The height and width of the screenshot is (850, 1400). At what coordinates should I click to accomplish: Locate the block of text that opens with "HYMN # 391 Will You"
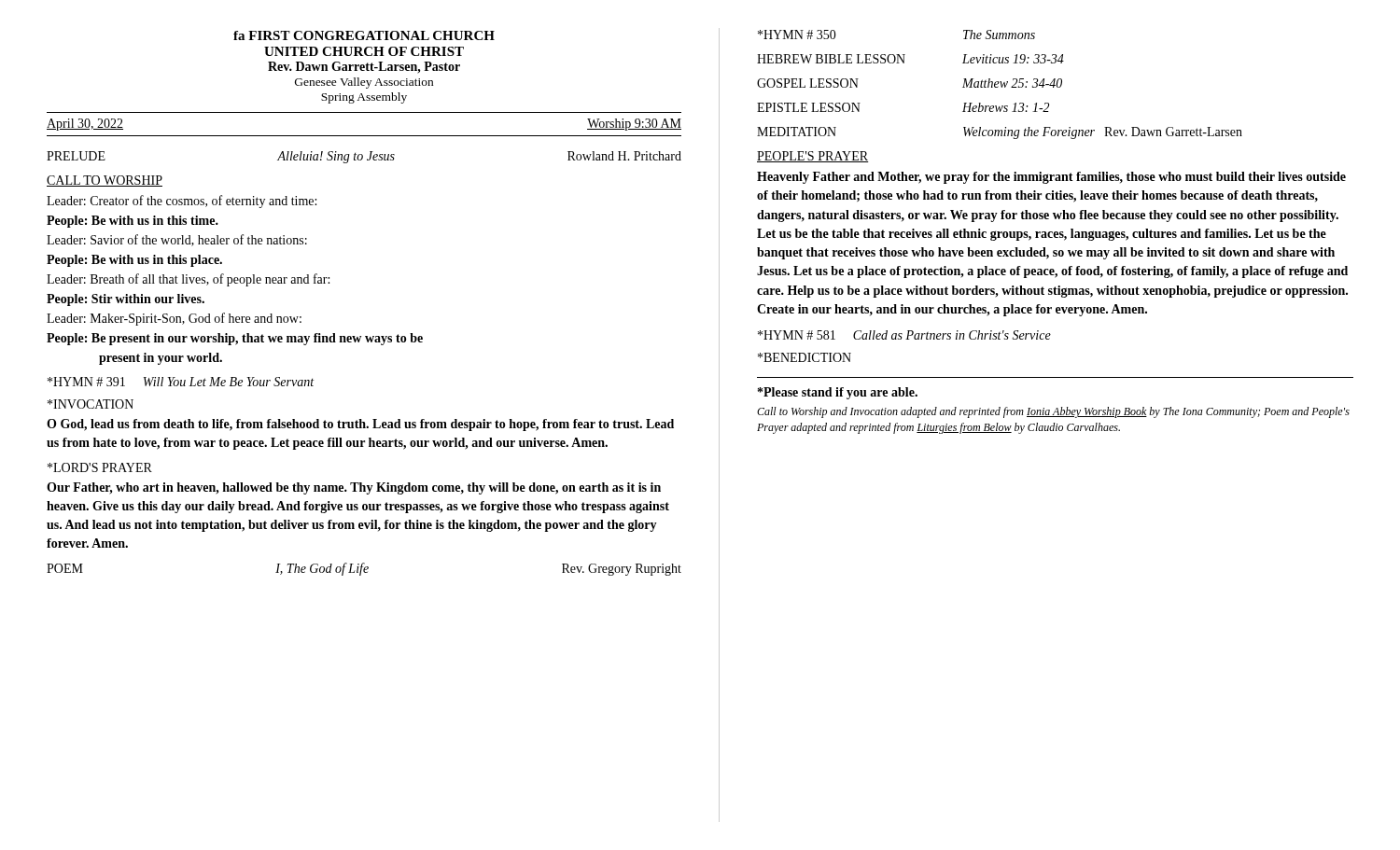pyautogui.click(x=180, y=383)
